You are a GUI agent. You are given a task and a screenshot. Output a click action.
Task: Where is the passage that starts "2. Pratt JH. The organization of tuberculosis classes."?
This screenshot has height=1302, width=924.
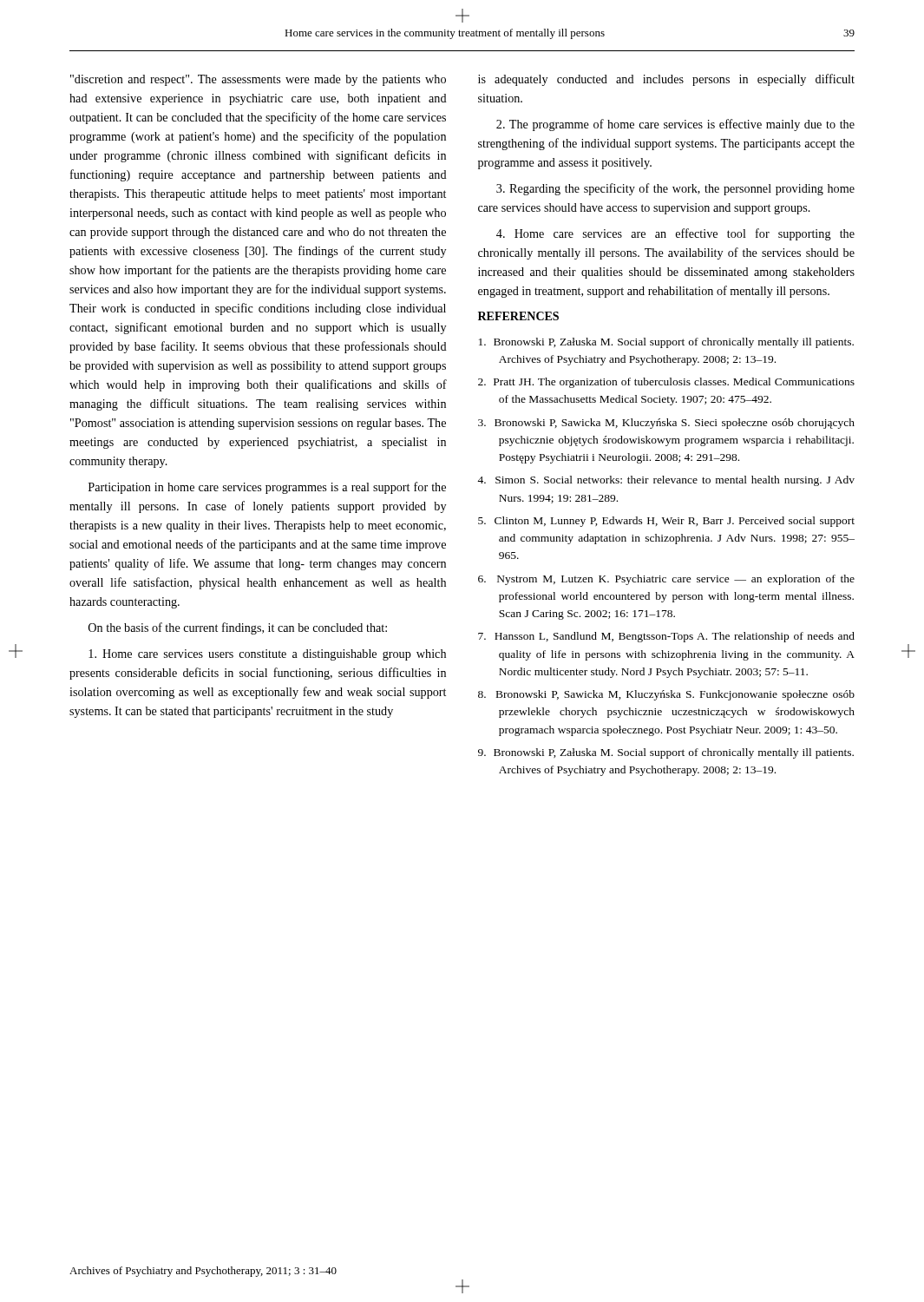coord(666,390)
